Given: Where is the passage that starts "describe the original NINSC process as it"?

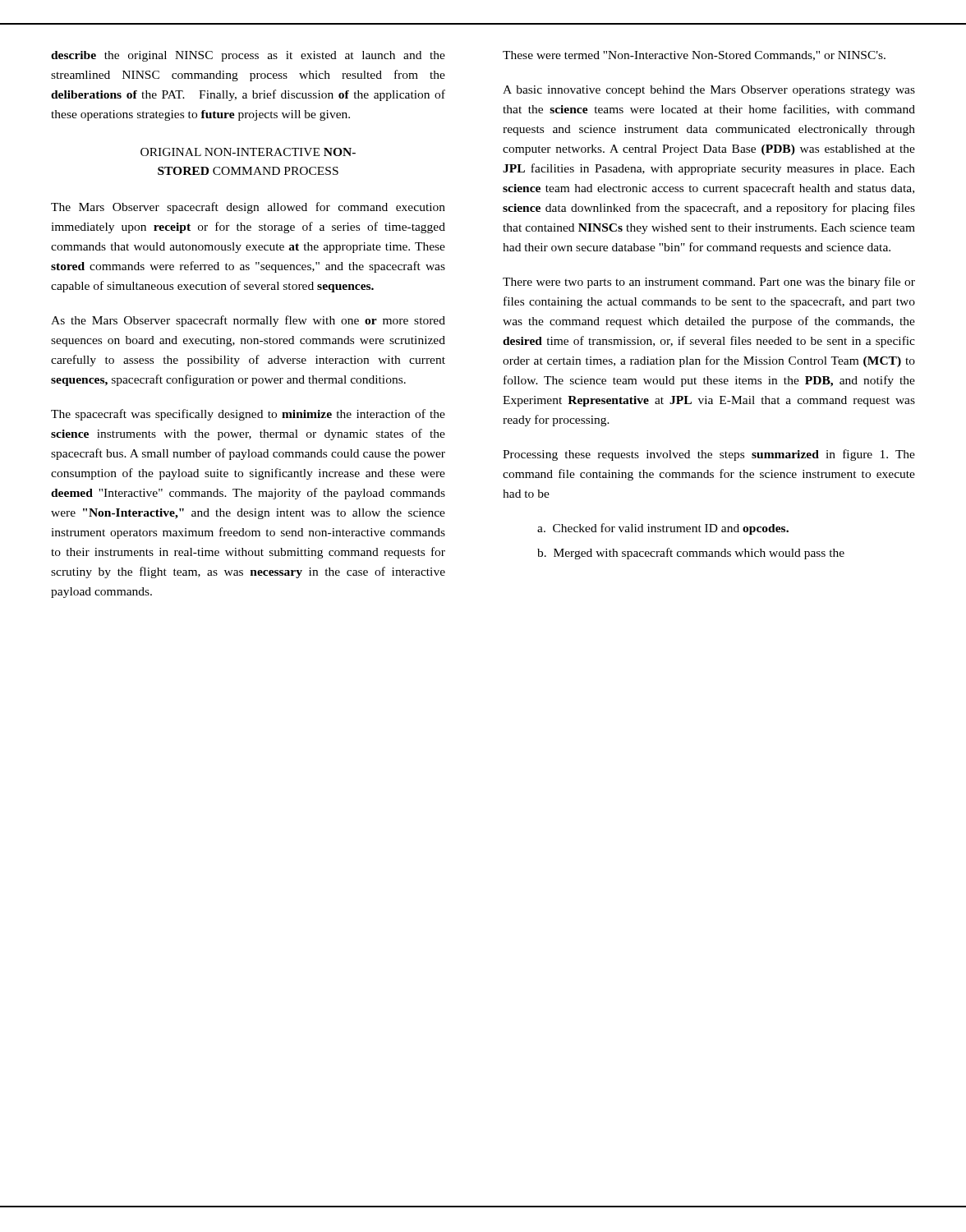Looking at the screenshot, I should 248,84.
